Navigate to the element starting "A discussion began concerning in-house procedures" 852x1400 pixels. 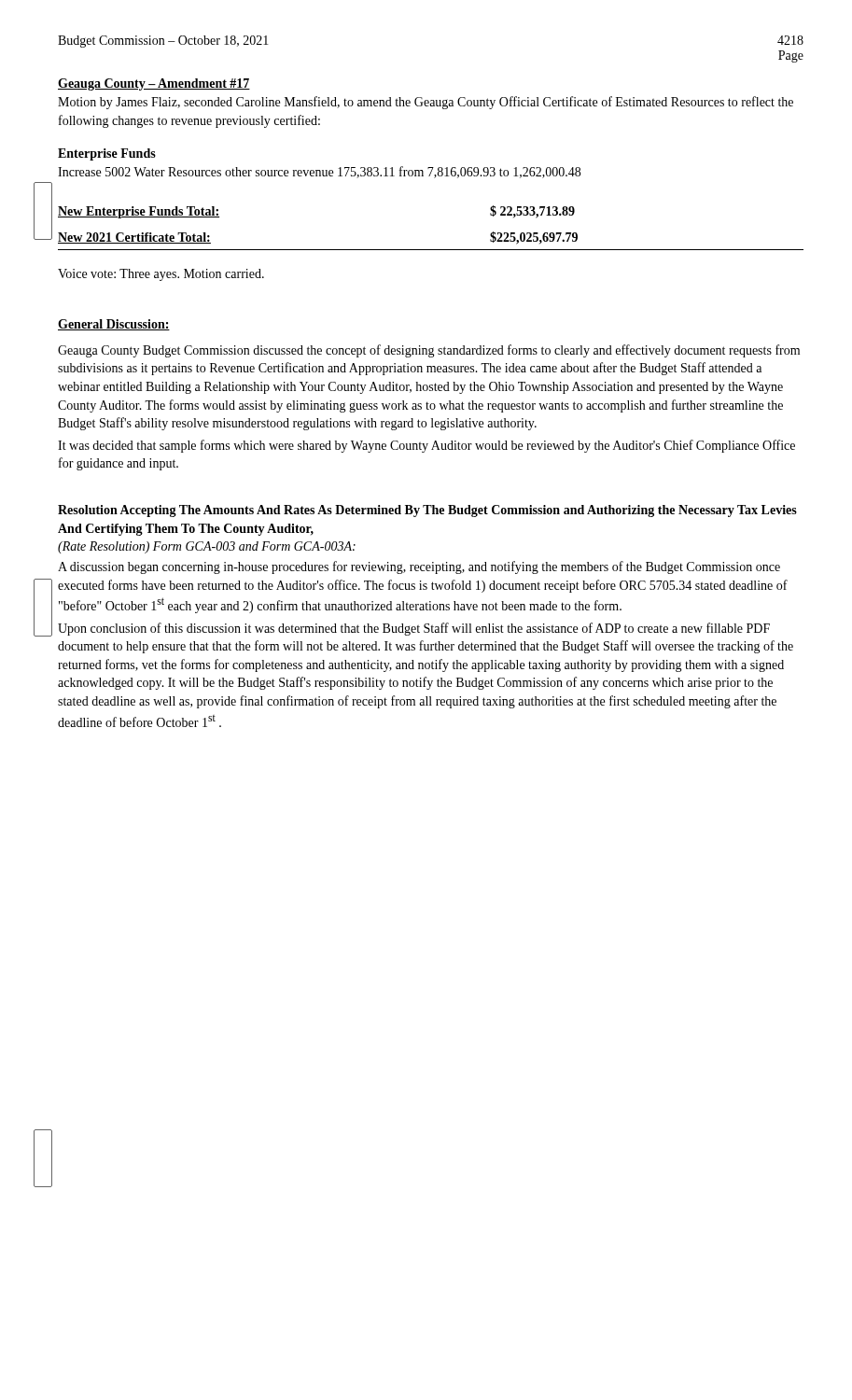click(423, 587)
